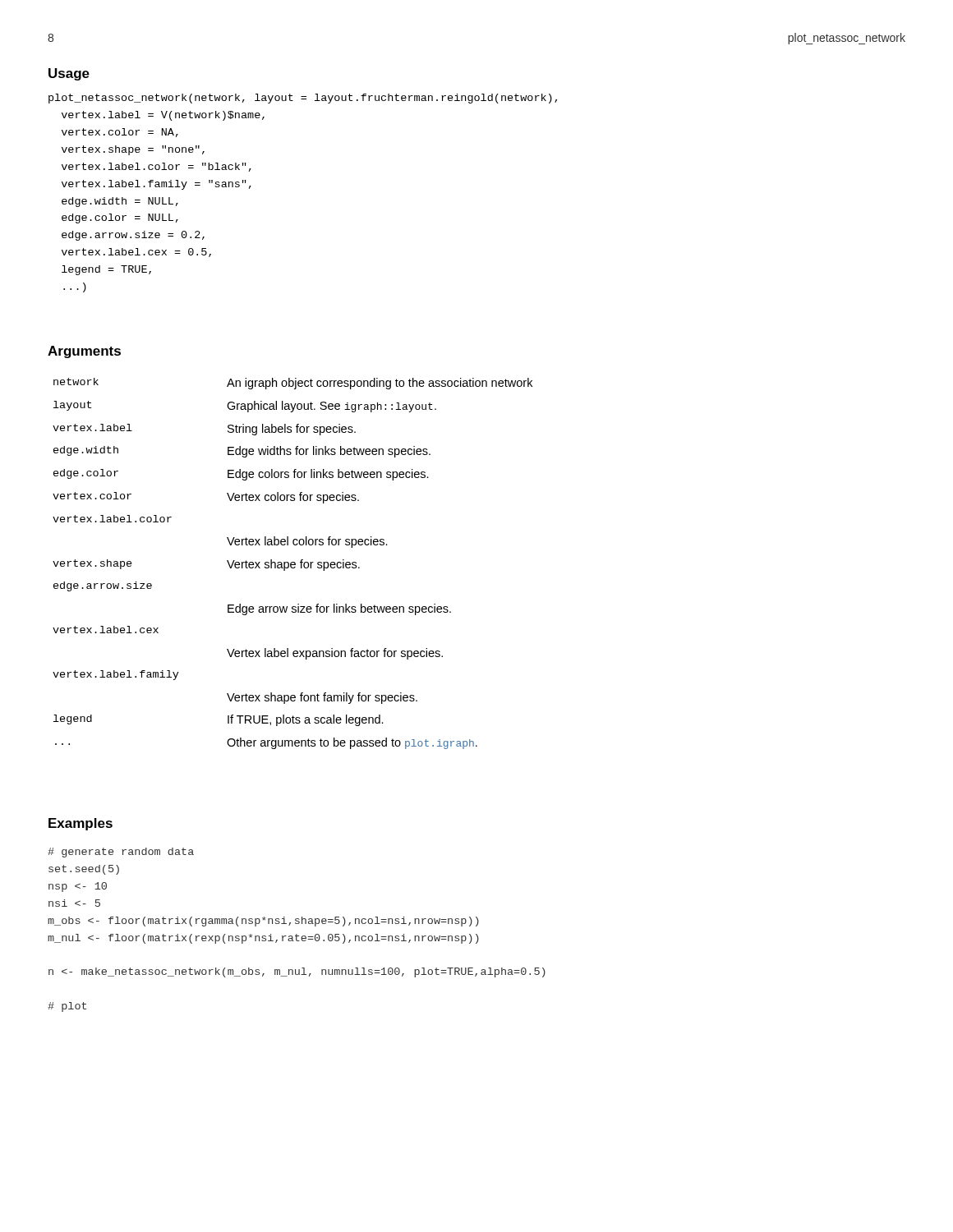The width and height of the screenshot is (953, 1232).
Task: Find the text block with the text "plot_netassoc_network(network, layout = layout.fruchterman.reingold(network),"
Action: click(303, 99)
